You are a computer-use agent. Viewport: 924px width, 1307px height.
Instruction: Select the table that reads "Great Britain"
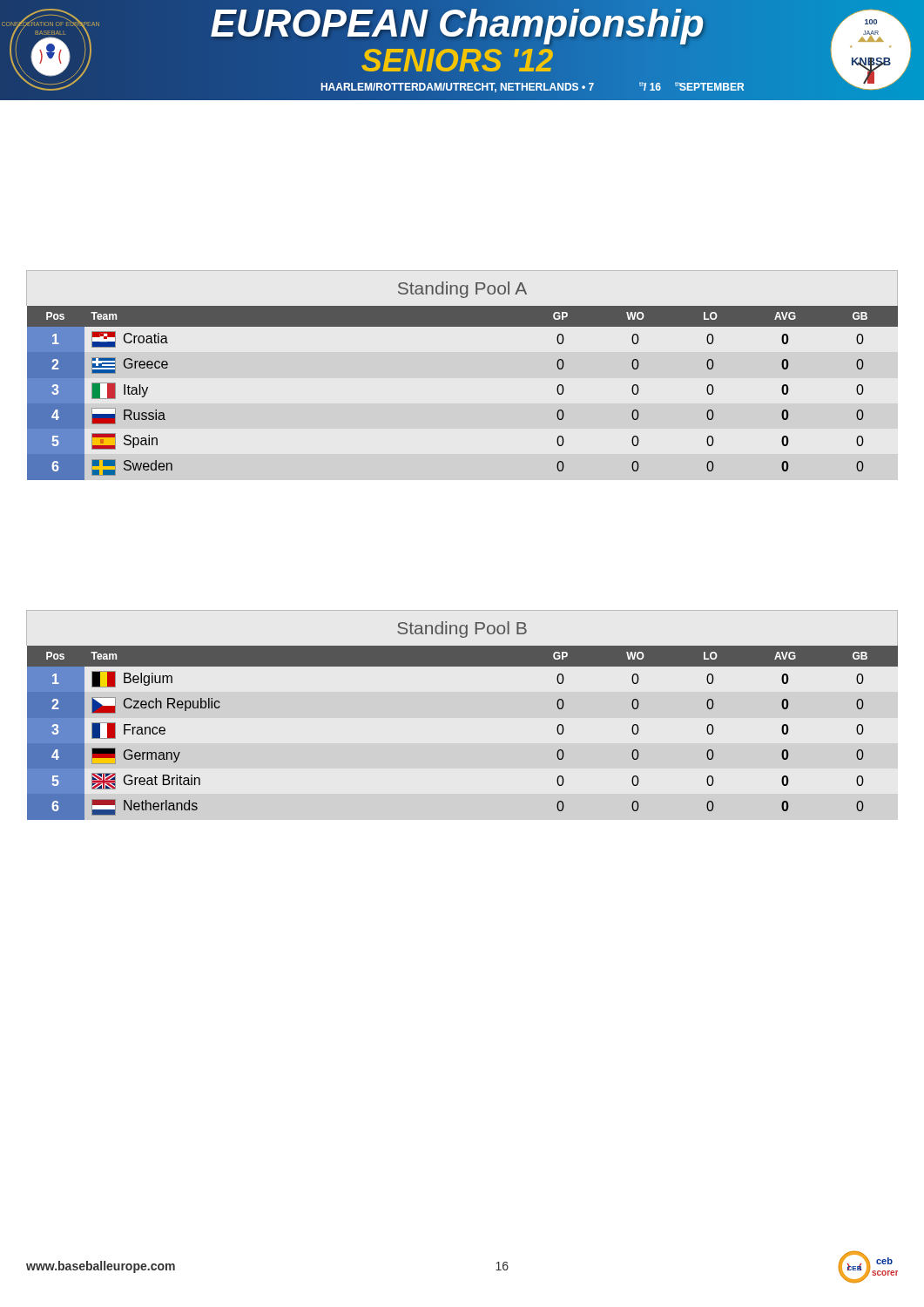(x=462, y=715)
